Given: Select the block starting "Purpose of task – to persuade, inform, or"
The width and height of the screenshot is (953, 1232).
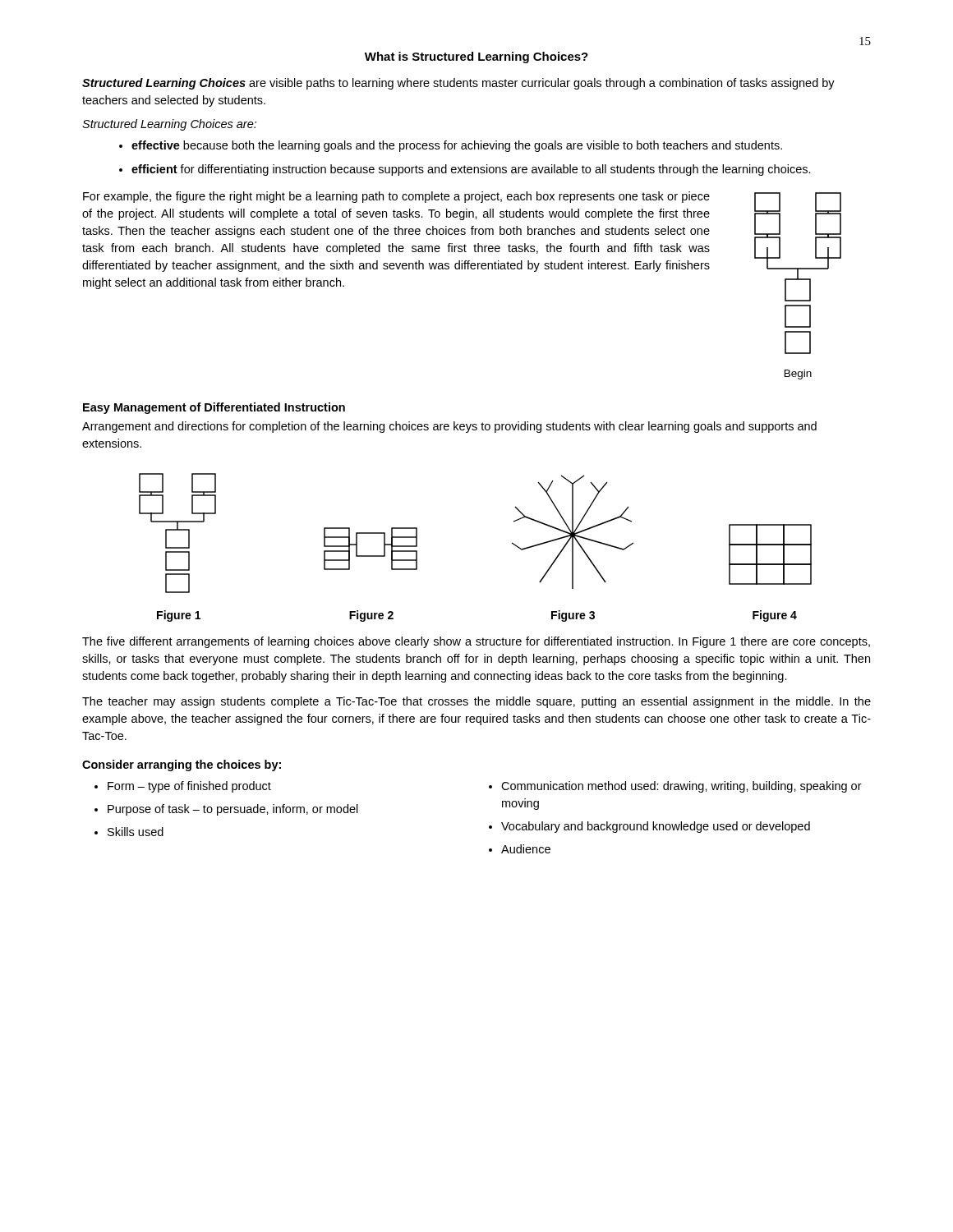Looking at the screenshot, I should tap(233, 809).
